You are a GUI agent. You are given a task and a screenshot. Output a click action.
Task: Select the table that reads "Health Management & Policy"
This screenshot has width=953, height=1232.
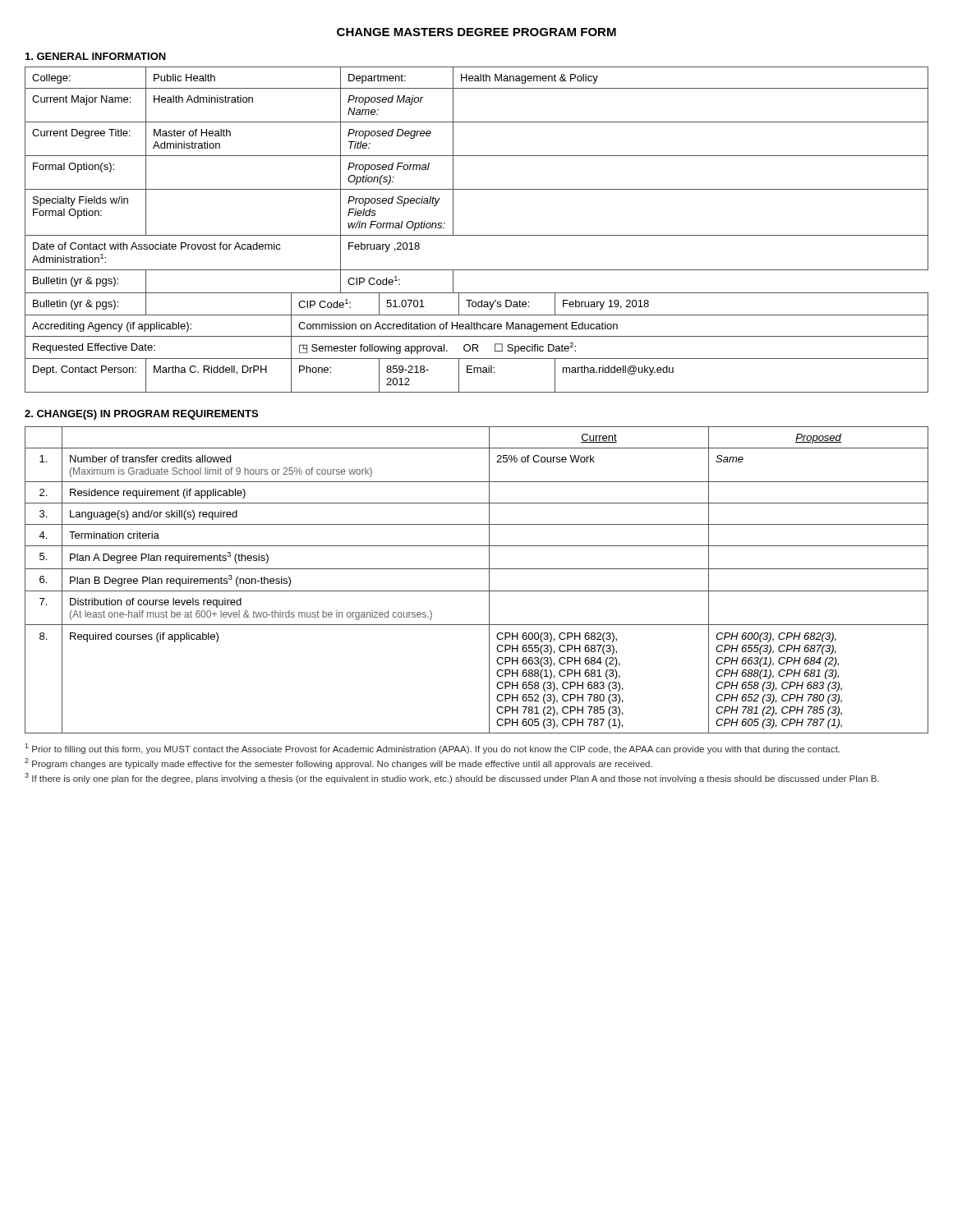tap(476, 230)
